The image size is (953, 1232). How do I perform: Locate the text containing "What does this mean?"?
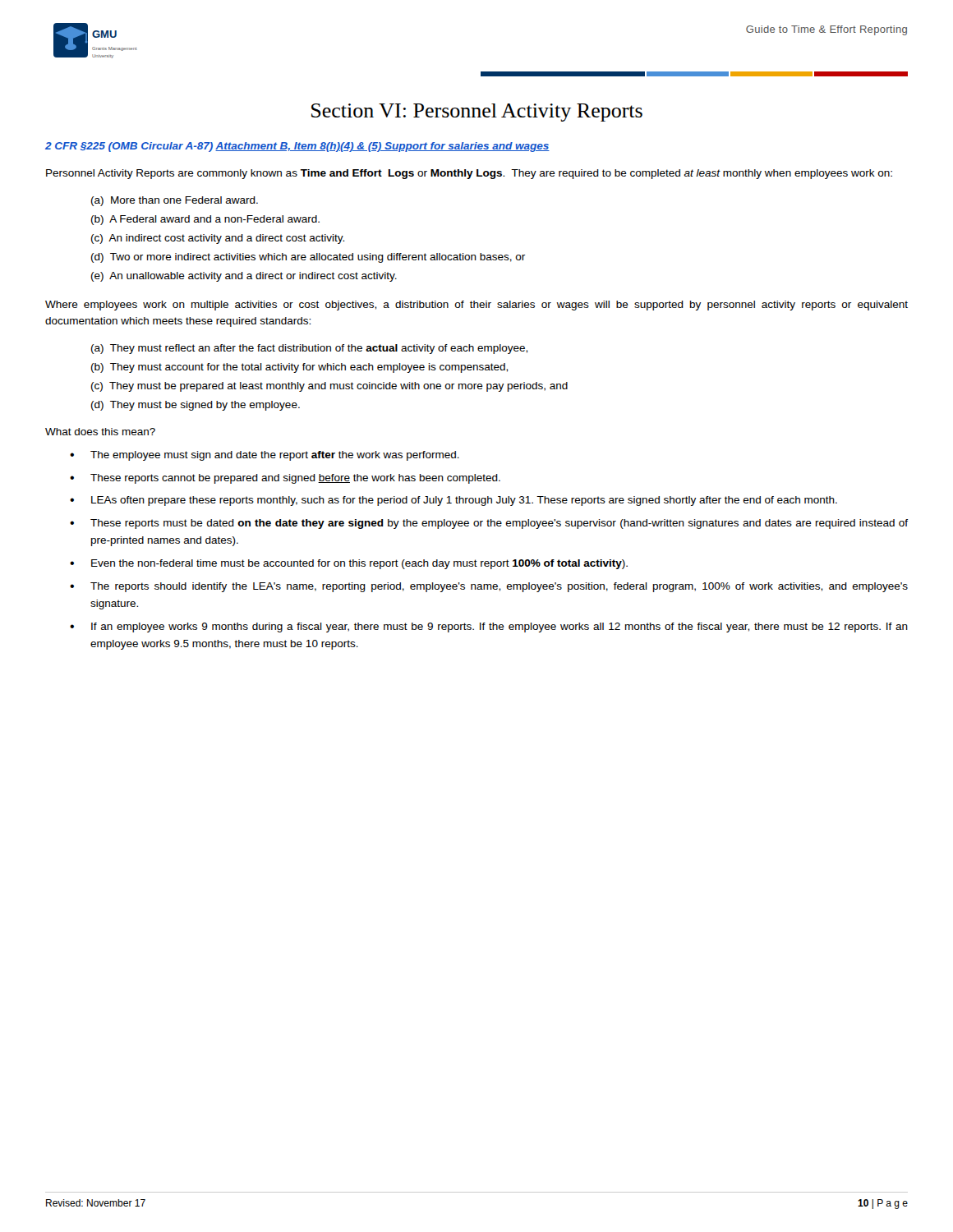coord(100,432)
